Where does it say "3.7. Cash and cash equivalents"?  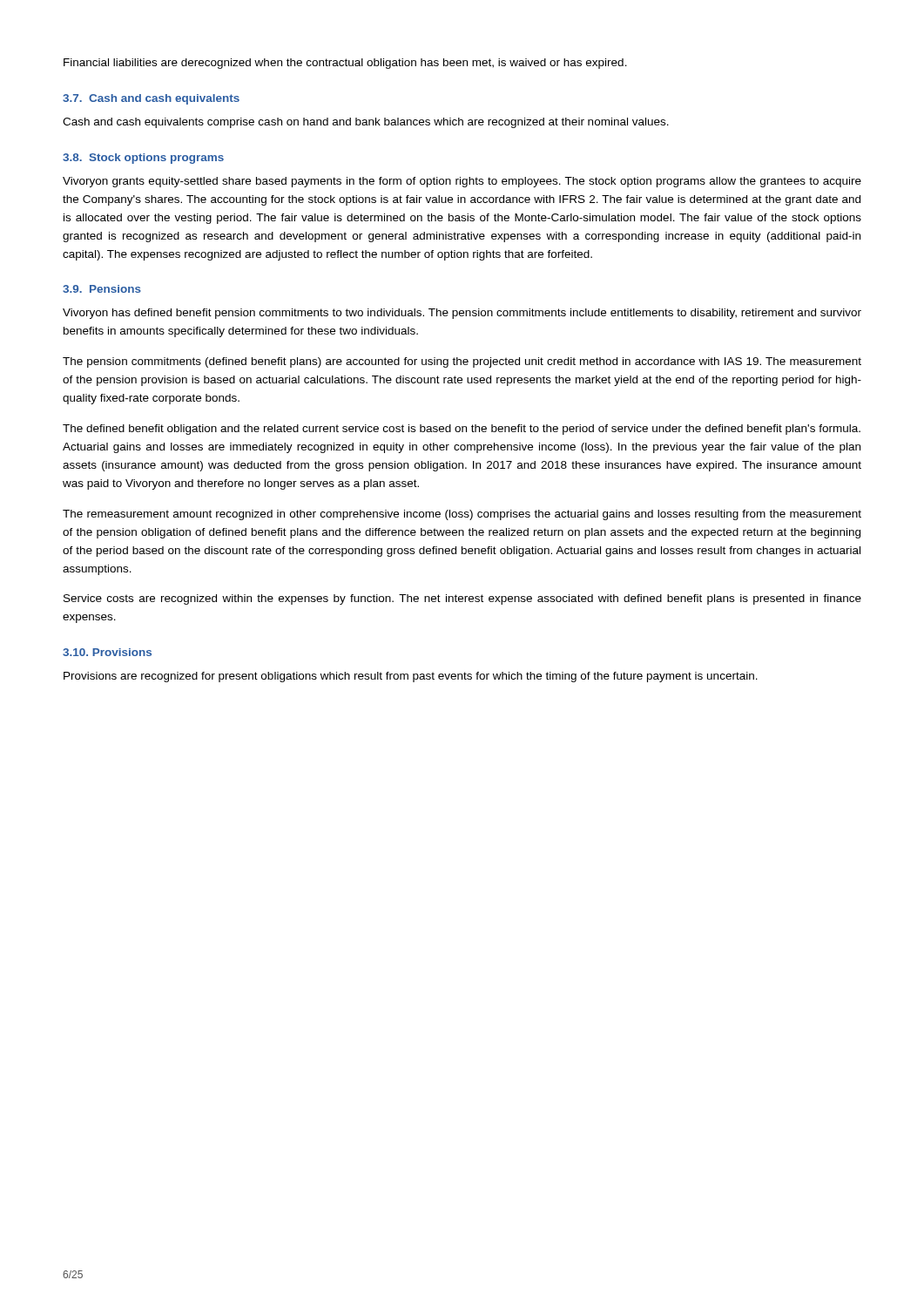(151, 98)
